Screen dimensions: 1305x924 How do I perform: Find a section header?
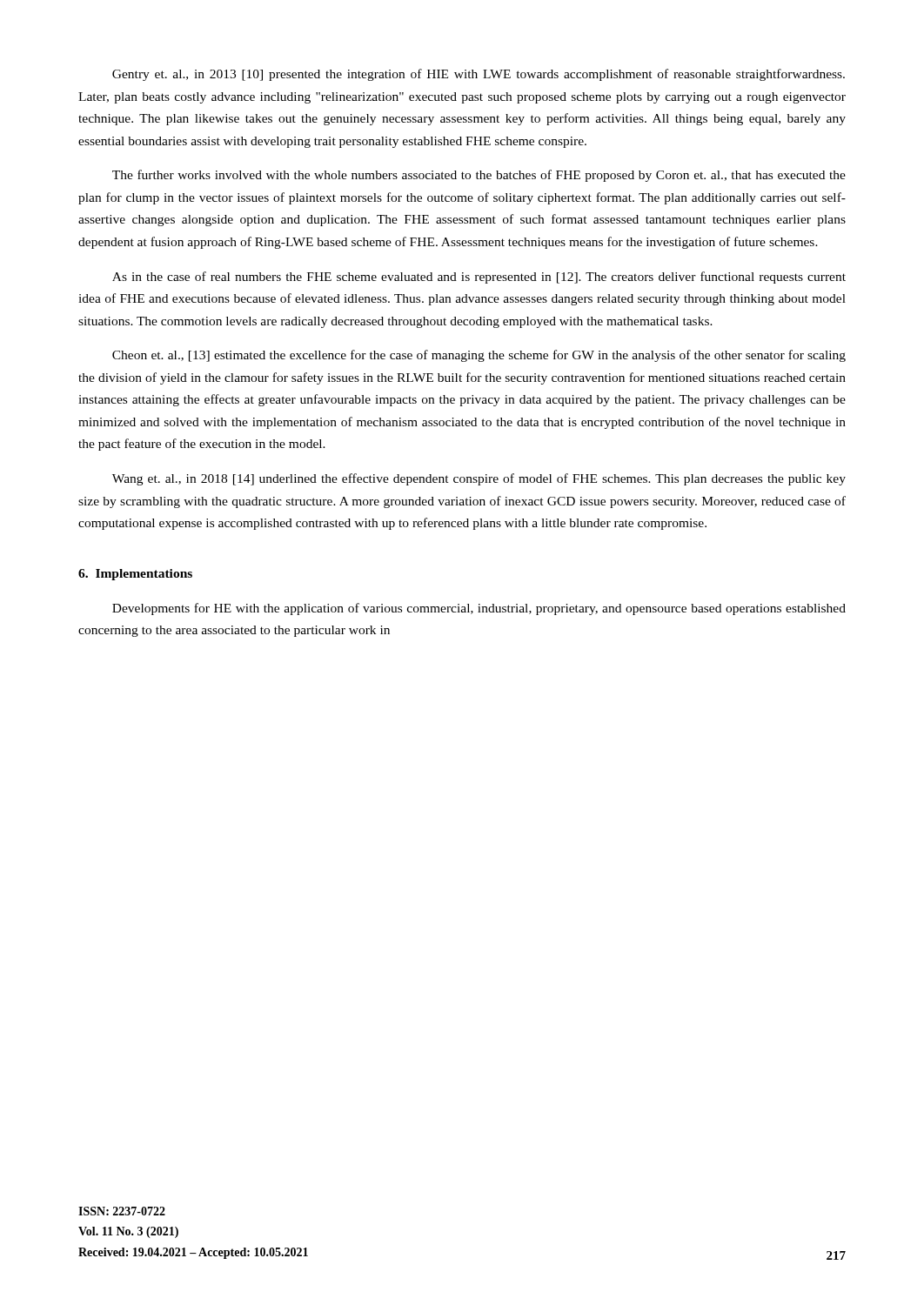click(135, 573)
